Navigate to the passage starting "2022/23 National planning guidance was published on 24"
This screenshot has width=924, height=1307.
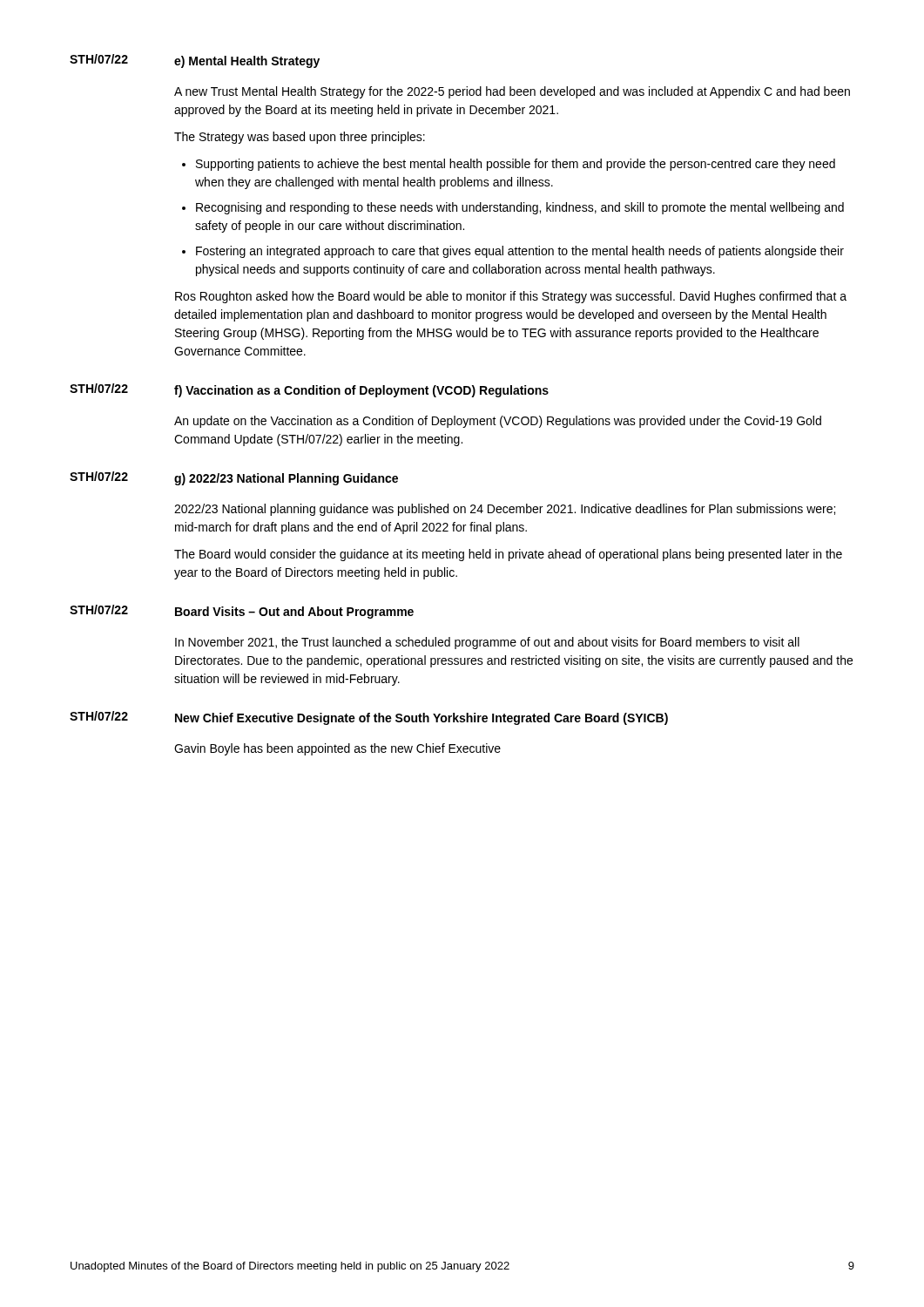[x=514, y=541]
